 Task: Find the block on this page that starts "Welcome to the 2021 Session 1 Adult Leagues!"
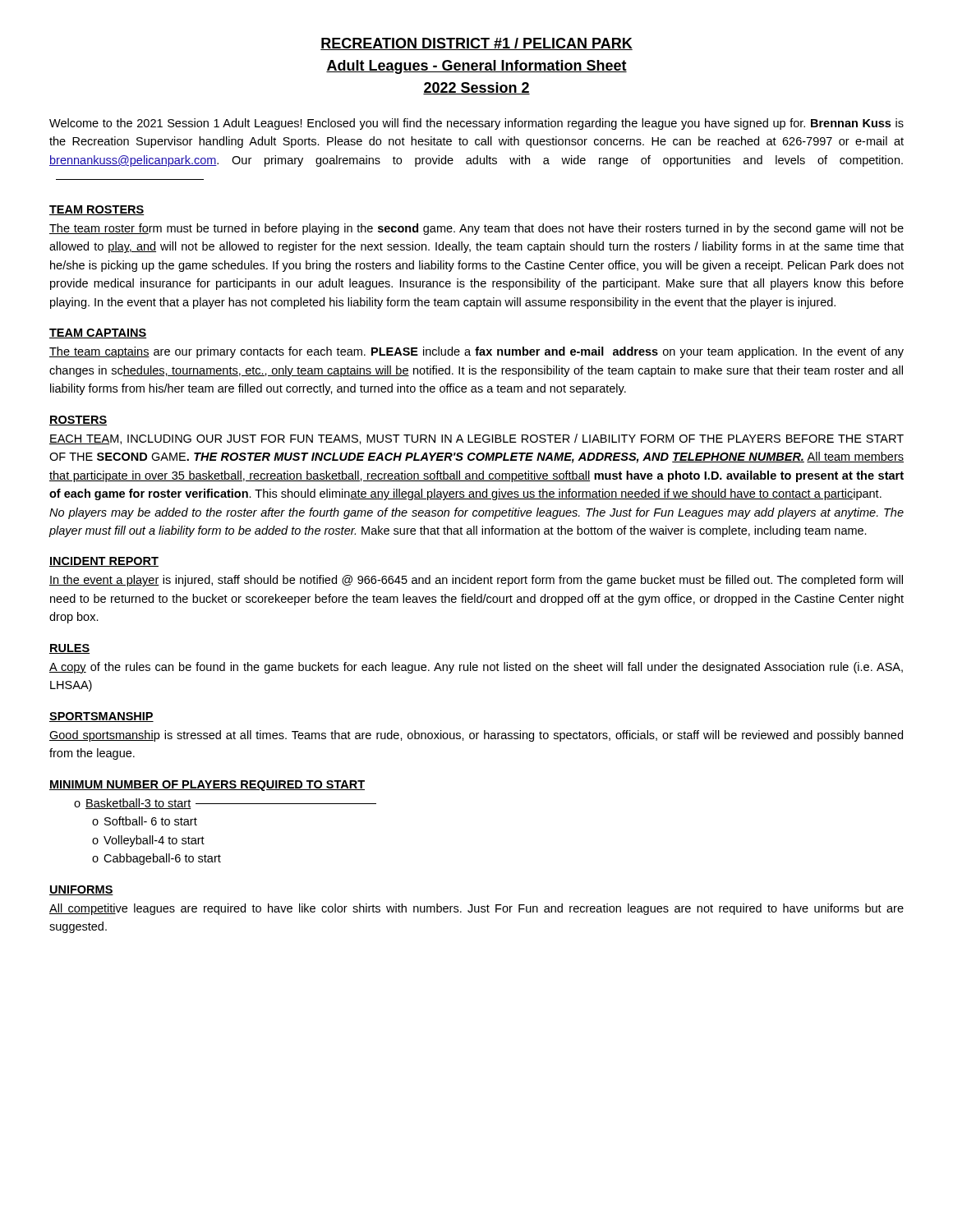pos(476,148)
